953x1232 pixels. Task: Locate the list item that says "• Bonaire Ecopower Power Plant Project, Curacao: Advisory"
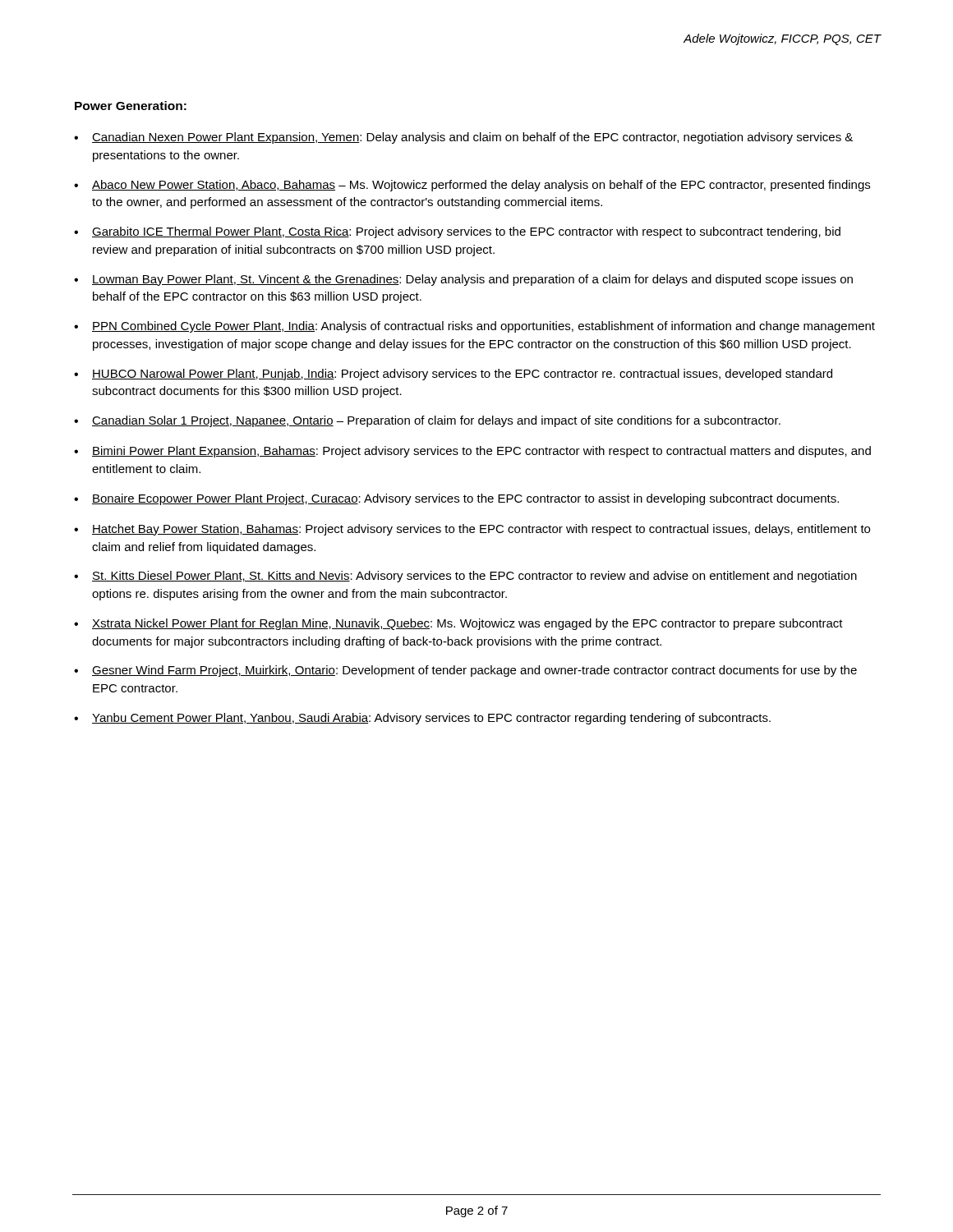476,499
